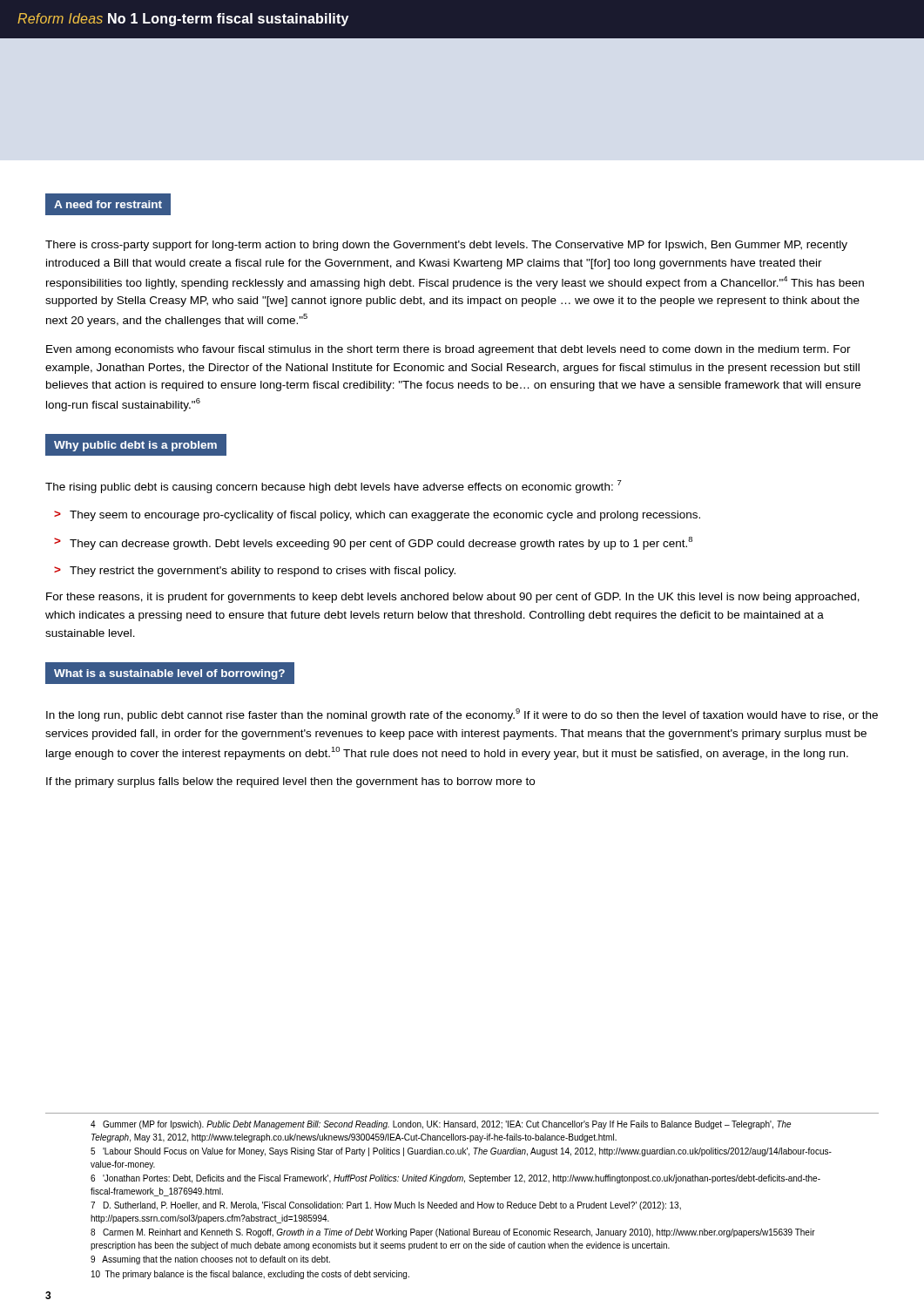Viewport: 924px width, 1307px height.
Task: Navigate to the passage starting "> They seem to"
Action: (x=378, y=516)
